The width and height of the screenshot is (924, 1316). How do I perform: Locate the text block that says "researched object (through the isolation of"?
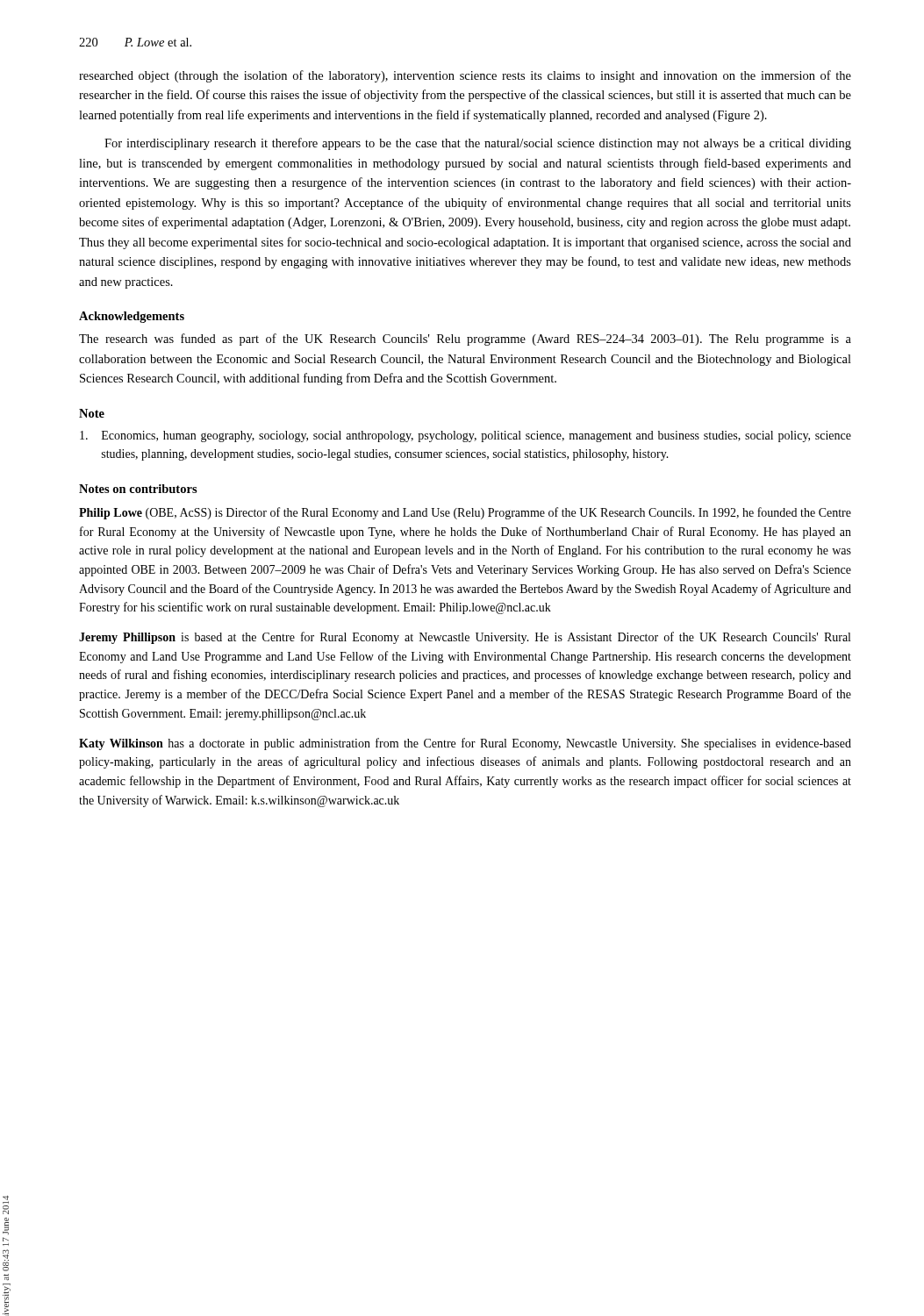tap(465, 95)
